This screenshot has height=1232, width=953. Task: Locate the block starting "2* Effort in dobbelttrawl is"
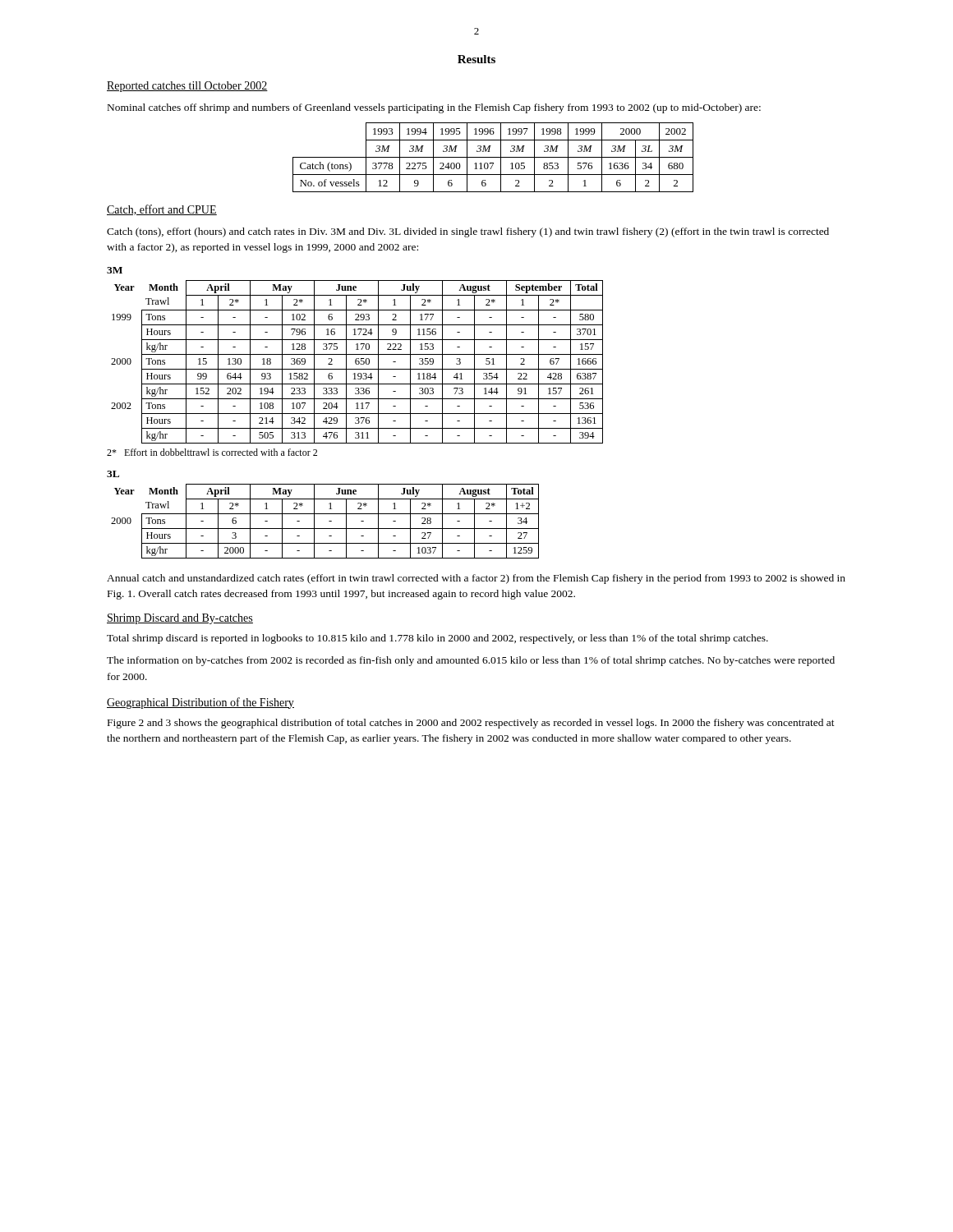[212, 452]
